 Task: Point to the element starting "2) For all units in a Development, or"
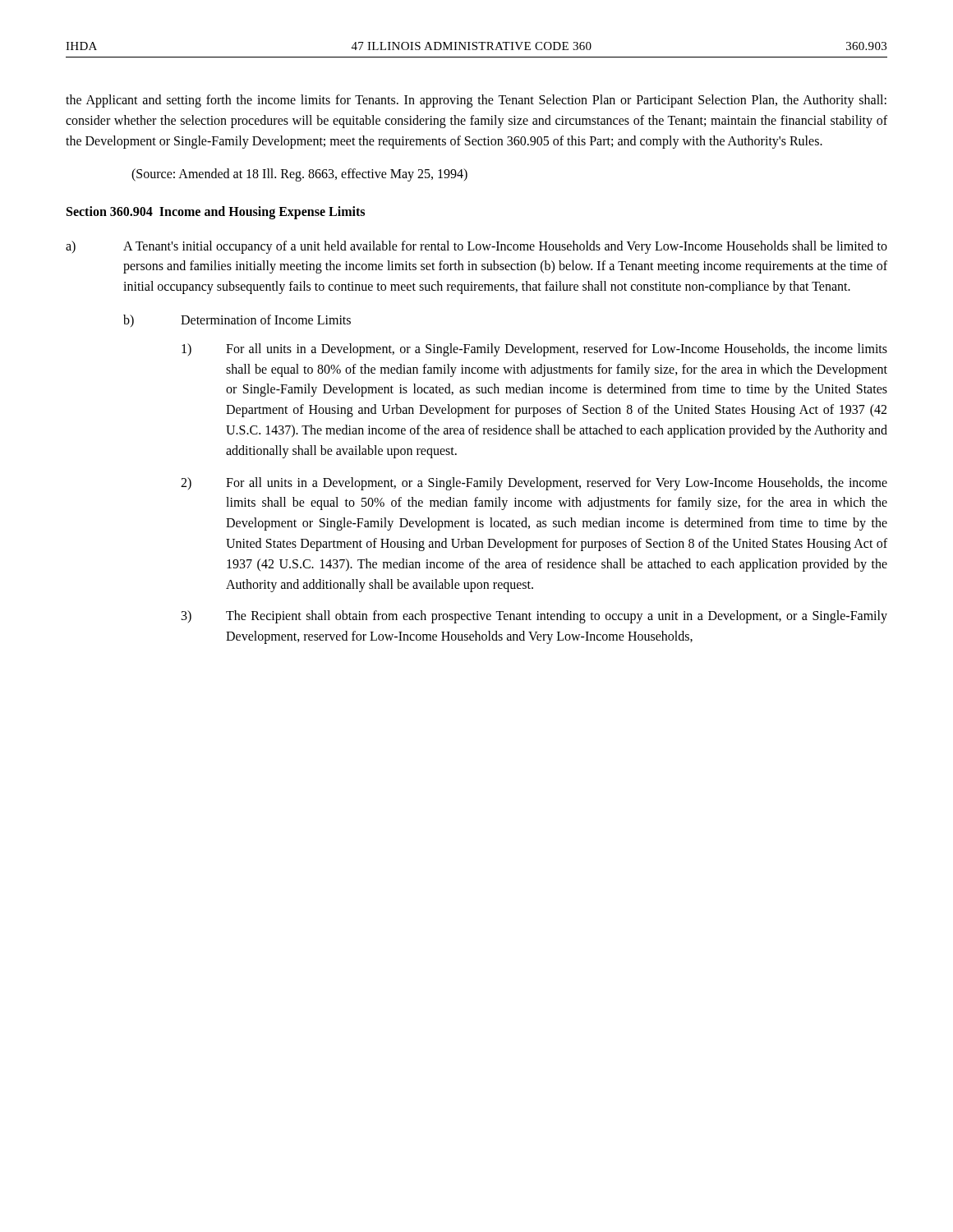pyautogui.click(x=534, y=534)
